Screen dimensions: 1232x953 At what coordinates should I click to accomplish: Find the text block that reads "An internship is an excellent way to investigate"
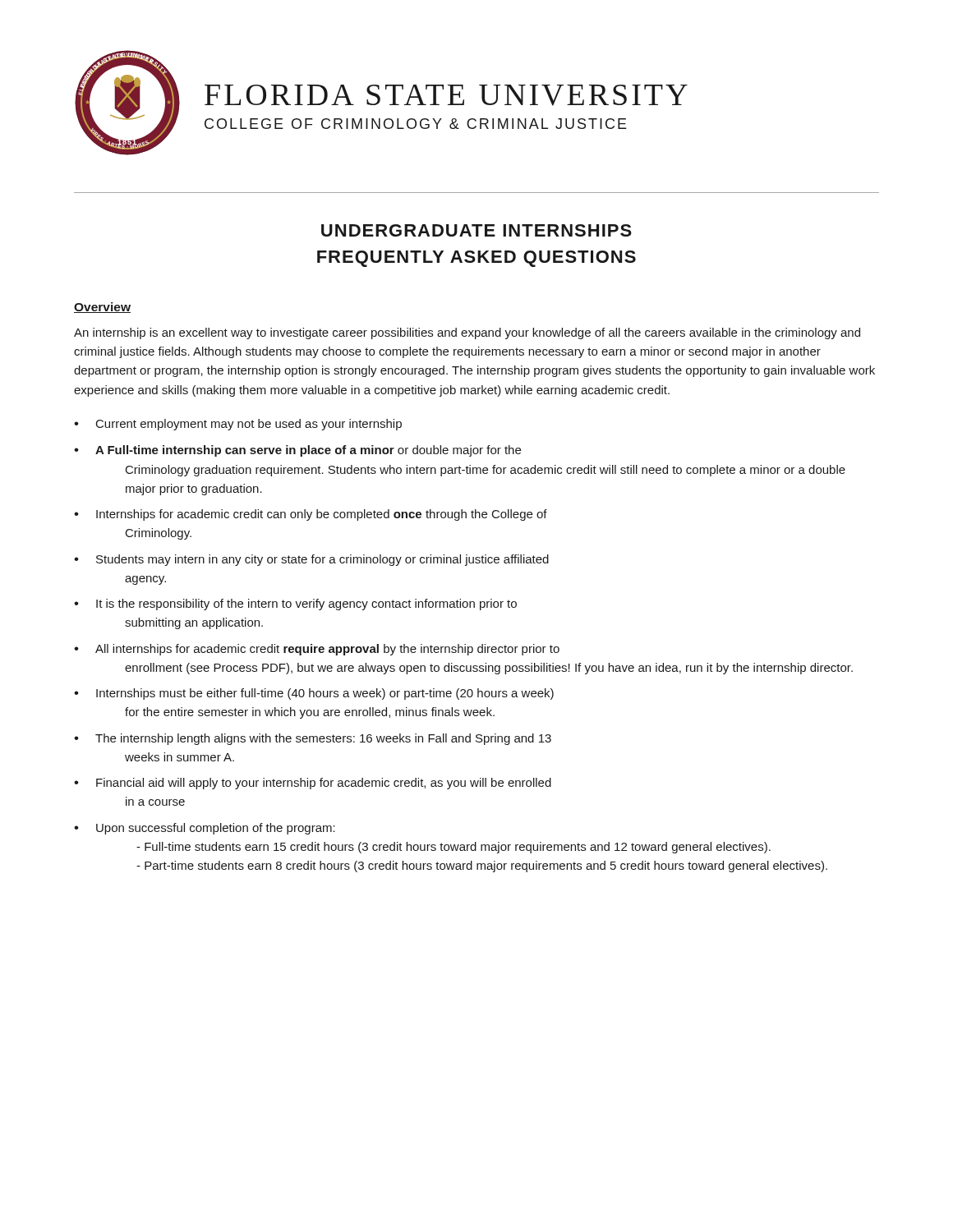pos(475,361)
